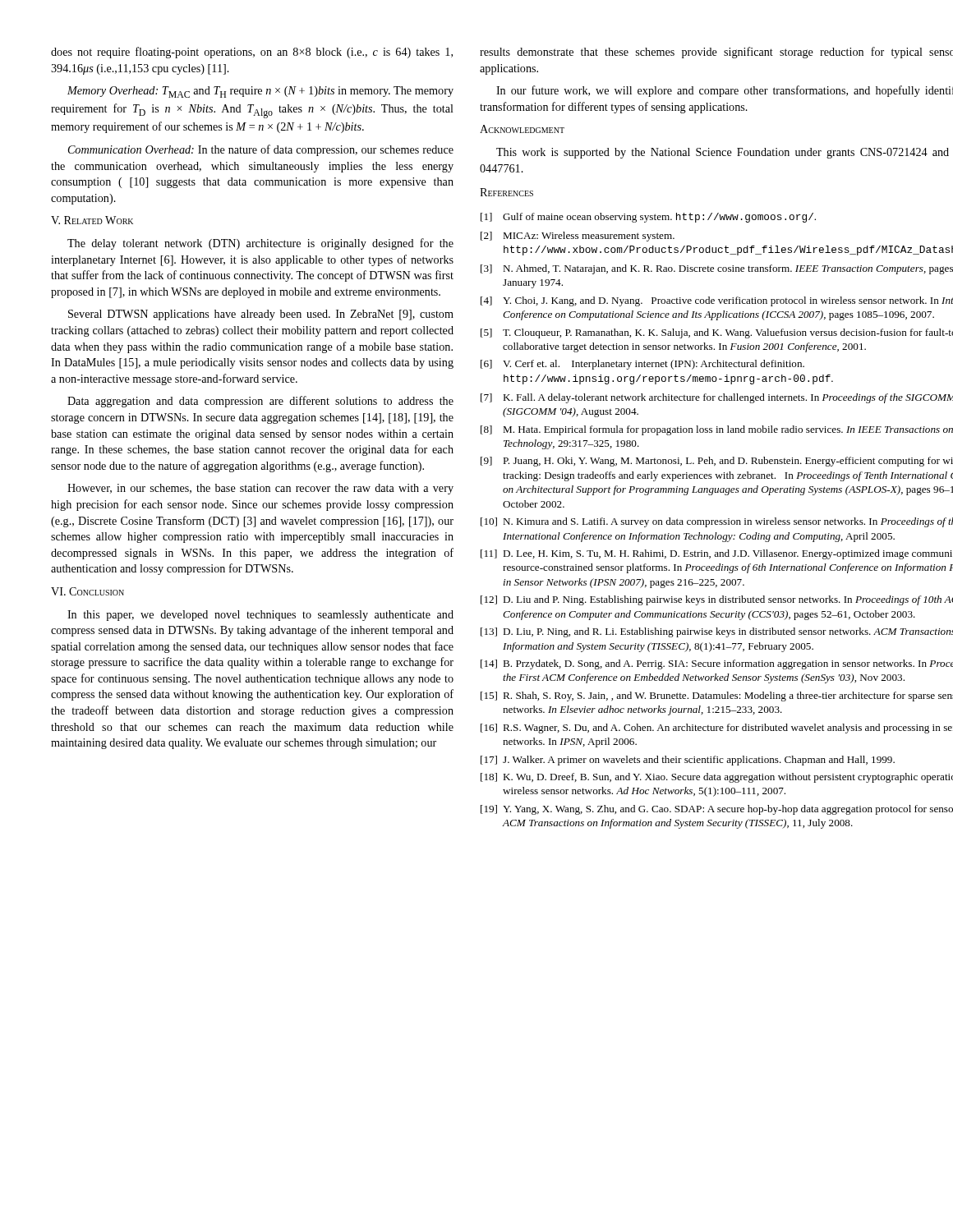
Task: Select the element starting "V. Related Work"
Action: click(x=92, y=220)
